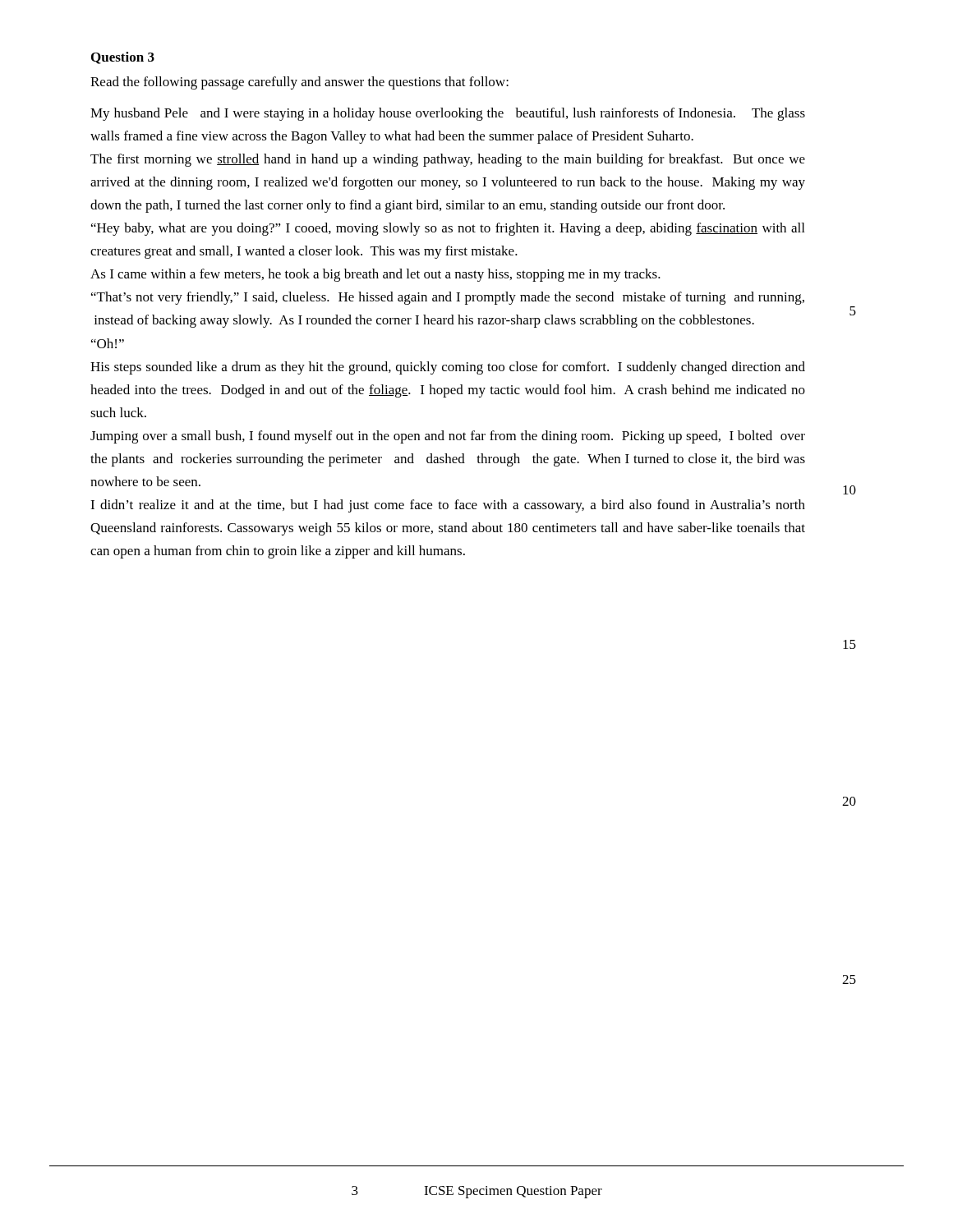Point to the passage starting "Jumping over a small bush,"
This screenshot has height=1232, width=953.
pyautogui.click(x=448, y=458)
